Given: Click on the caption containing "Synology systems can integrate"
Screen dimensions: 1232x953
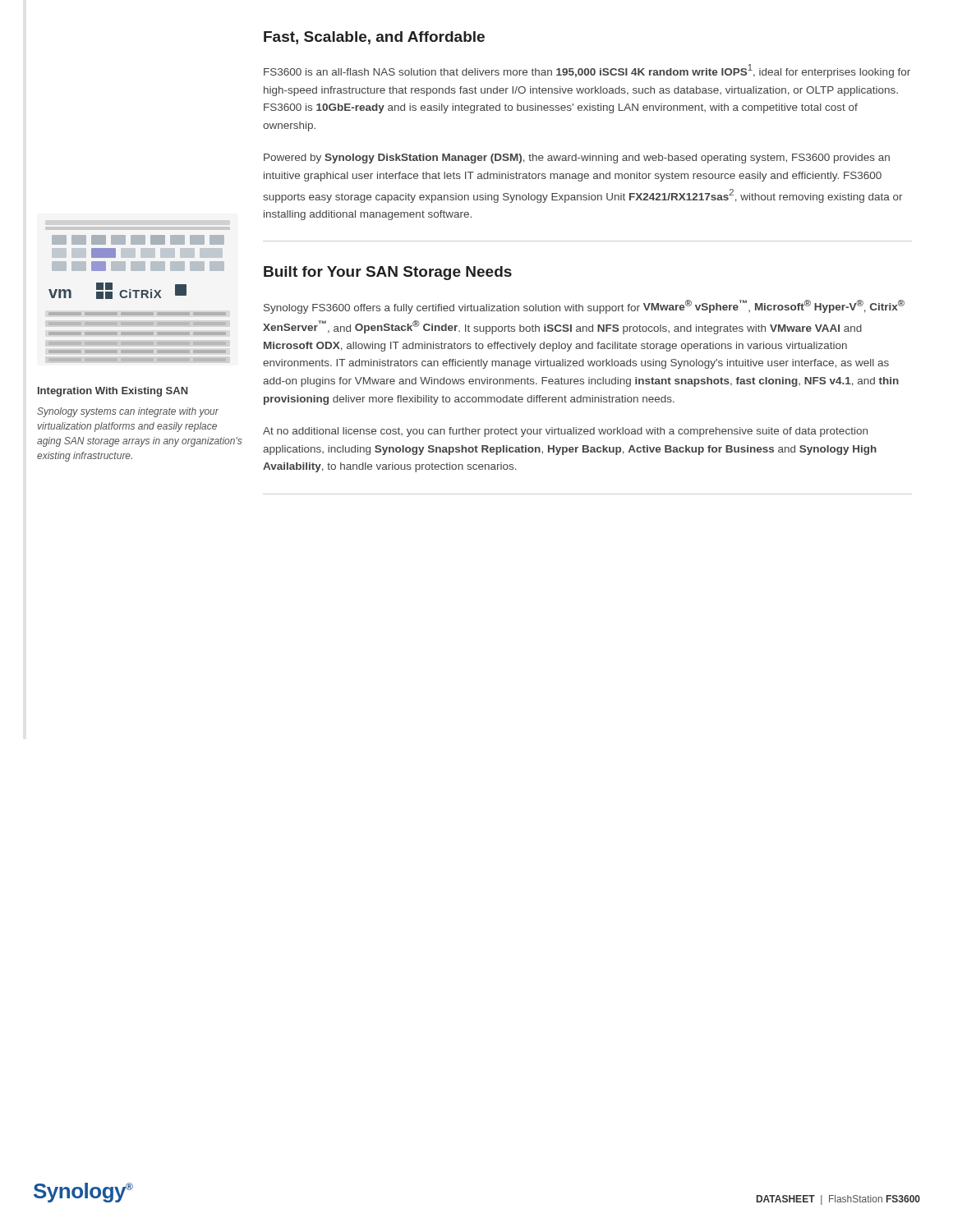Looking at the screenshot, I should point(140,434).
